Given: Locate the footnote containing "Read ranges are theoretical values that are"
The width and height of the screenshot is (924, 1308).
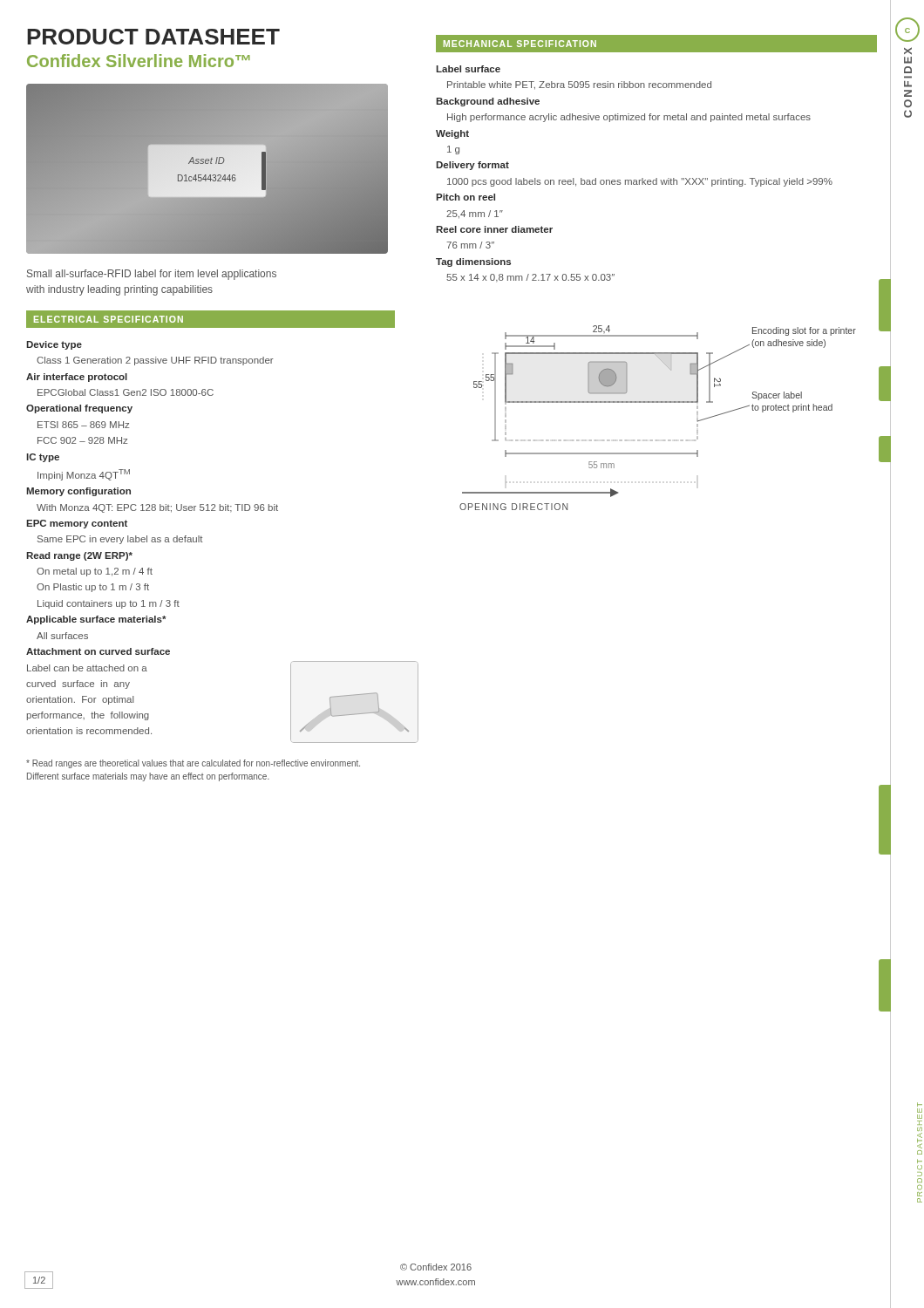Looking at the screenshot, I should click(x=194, y=770).
